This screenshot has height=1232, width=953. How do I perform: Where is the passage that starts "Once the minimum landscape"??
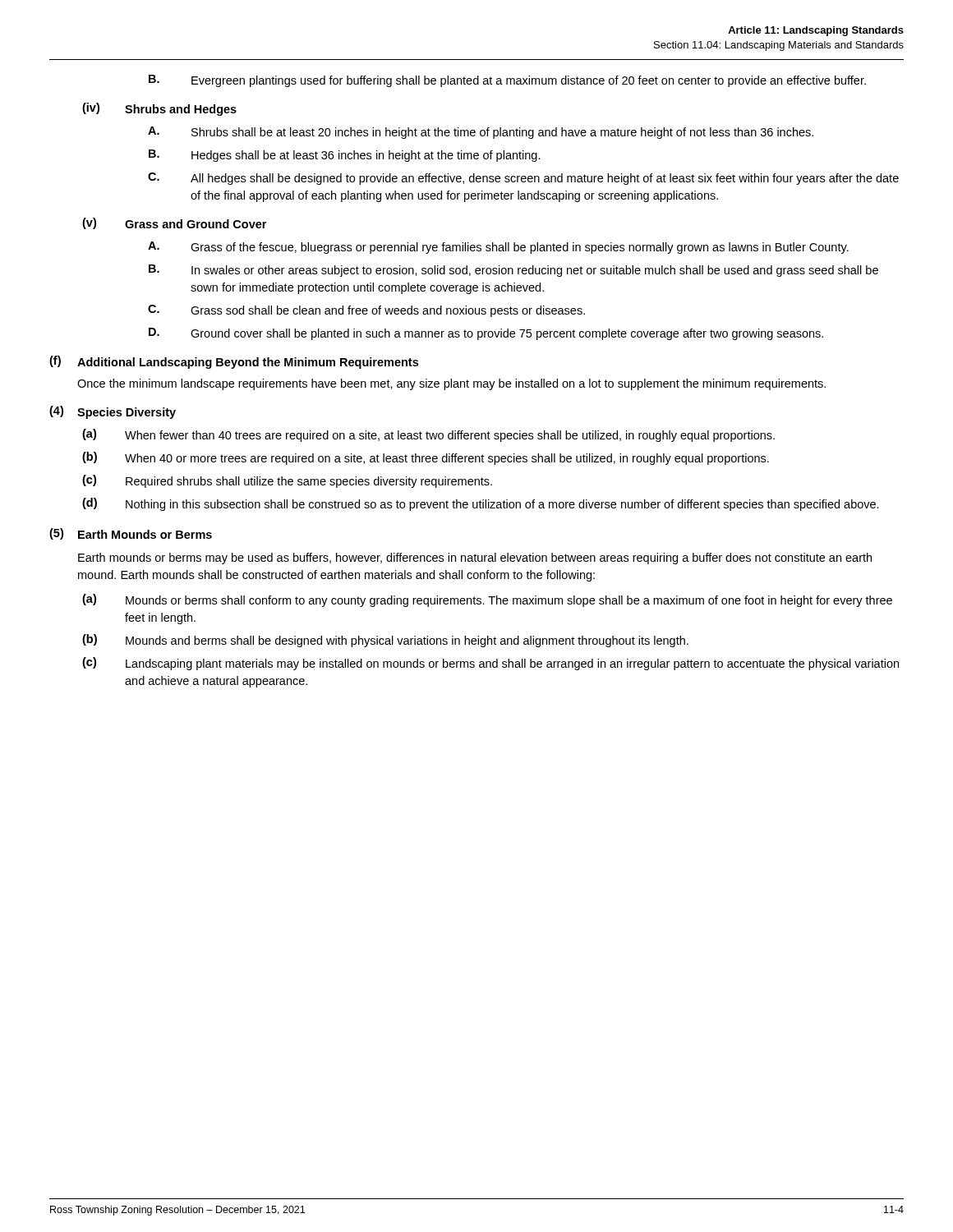[x=452, y=384]
